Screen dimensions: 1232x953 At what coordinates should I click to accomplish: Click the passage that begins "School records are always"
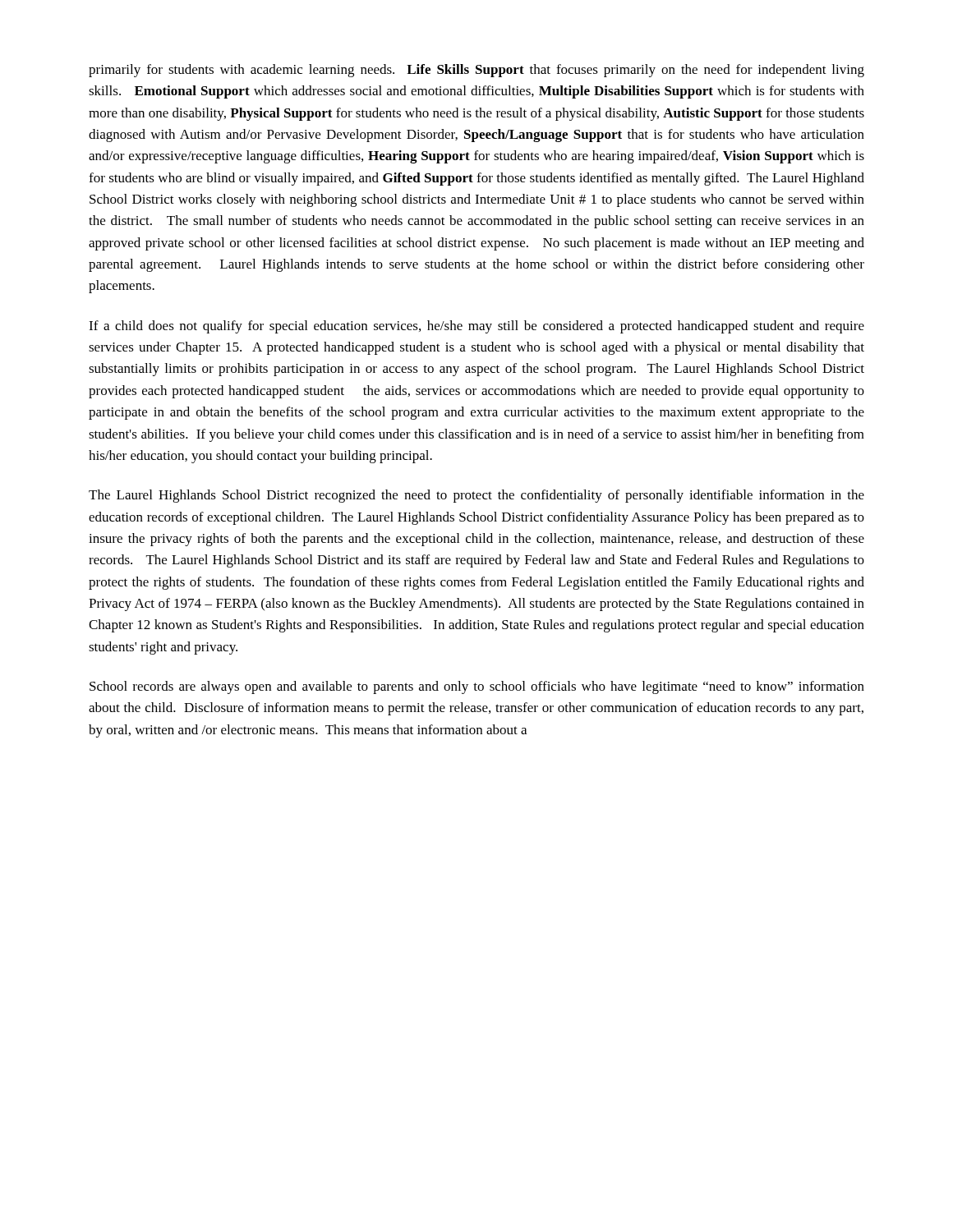pos(476,708)
